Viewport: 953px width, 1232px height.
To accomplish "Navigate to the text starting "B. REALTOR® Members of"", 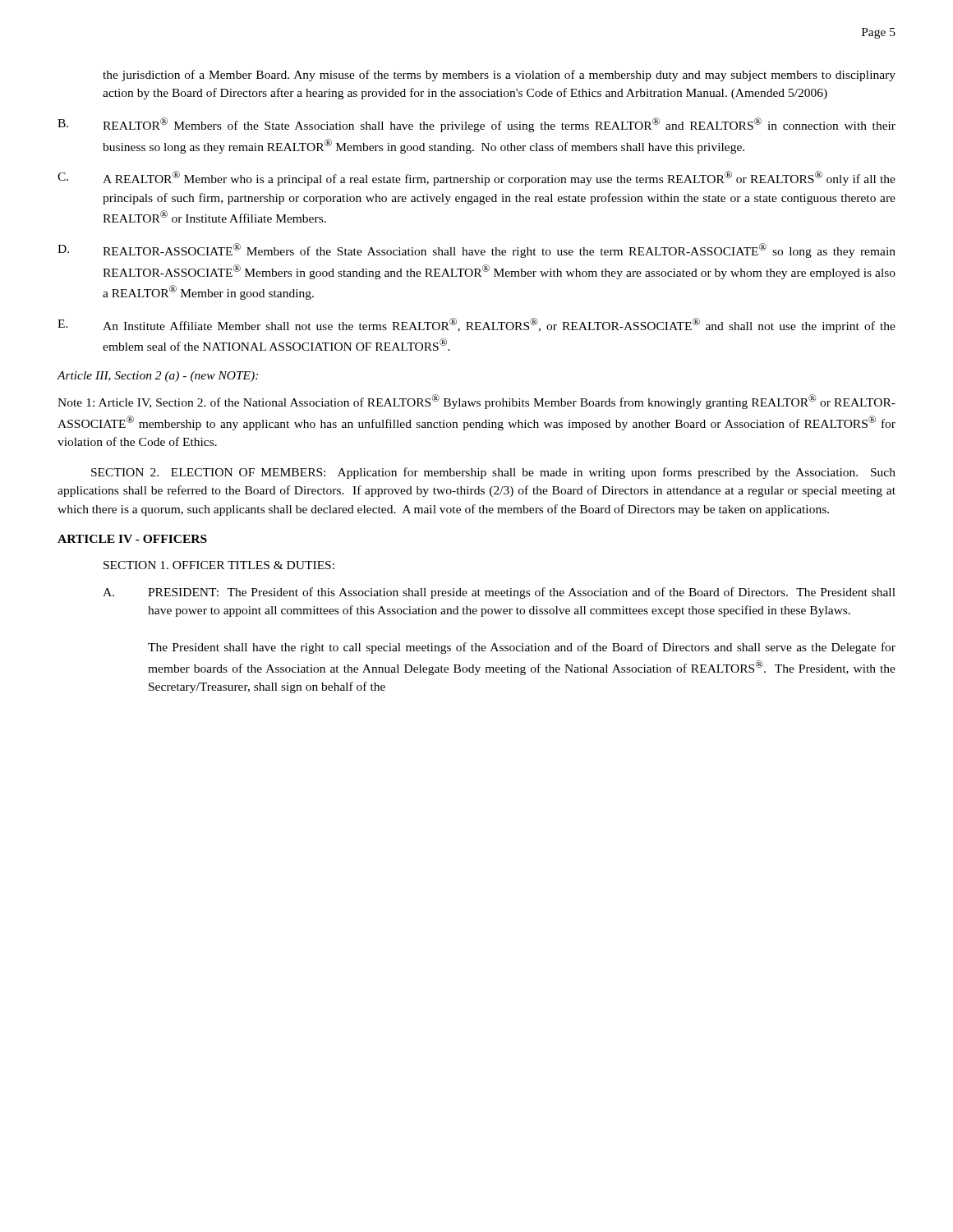I will click(x=476, y=135).
